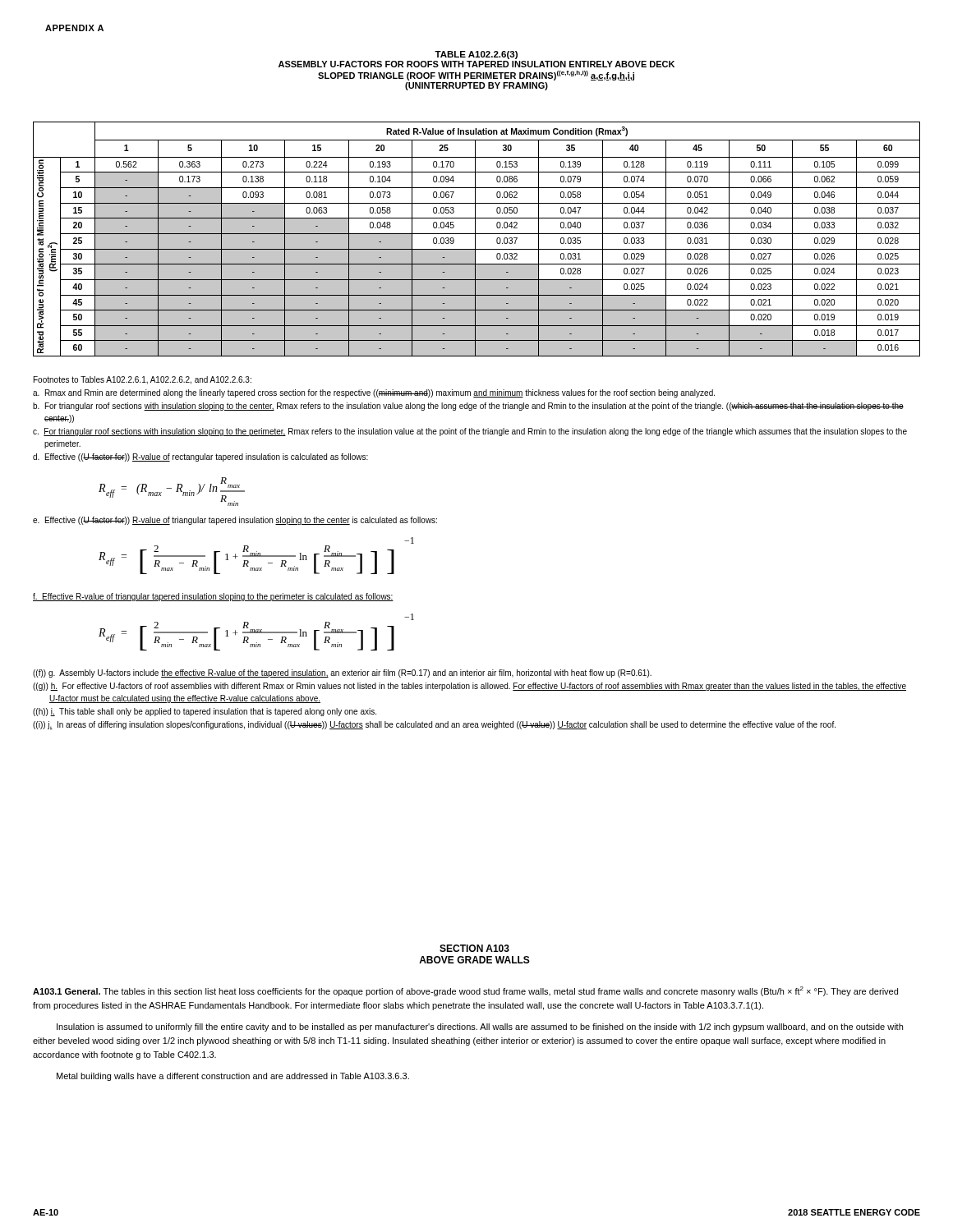Navigate to the block starting "f. Effective R-value of triangular"
Image resolution: width=953 pixels, height=1232 pixels.
213,597
